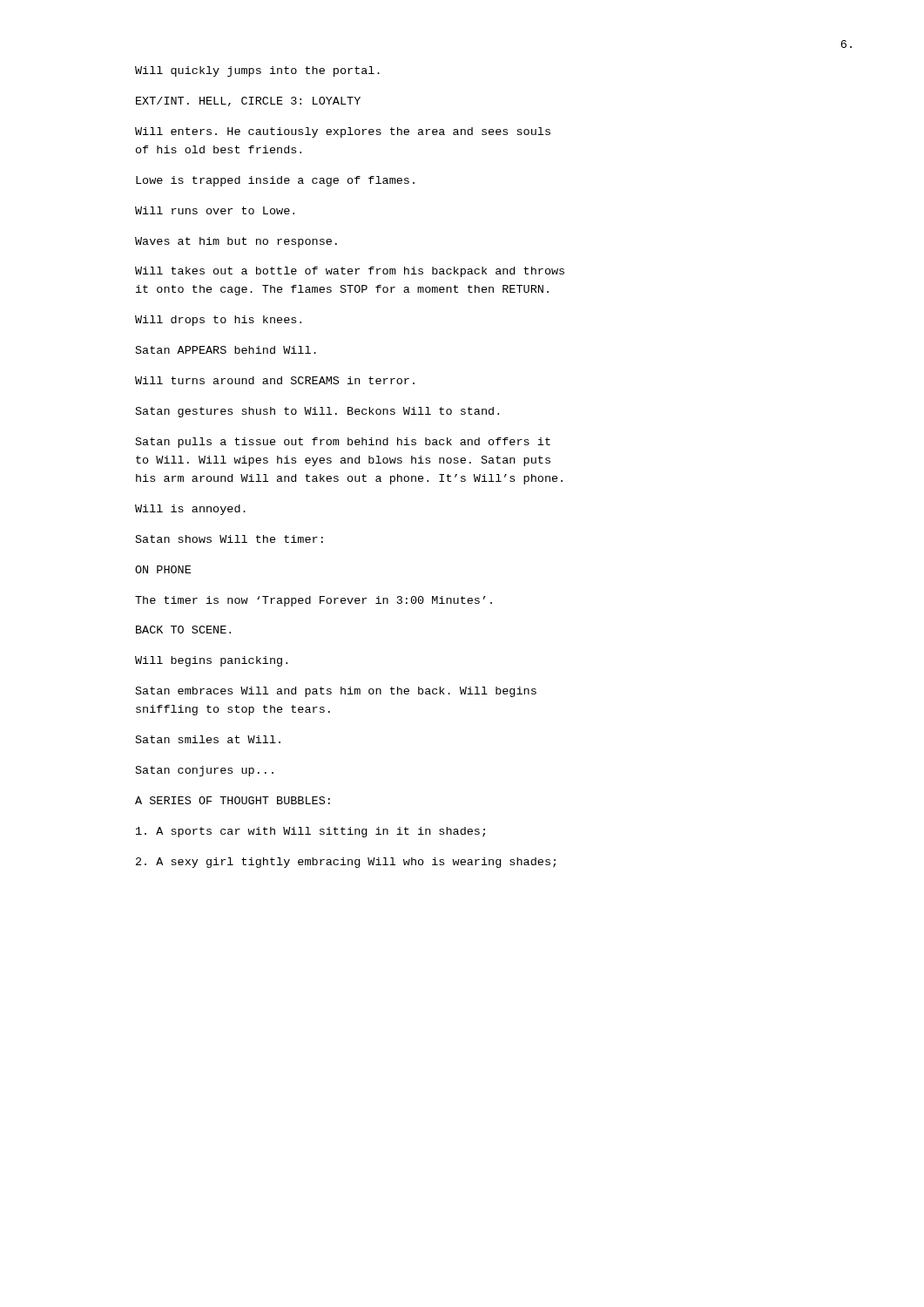Image resolution: width=924 pixels, height=1307 pixels.
Task: Navigate to the element starting "Will begins panicking."
Action: (211, 661)
